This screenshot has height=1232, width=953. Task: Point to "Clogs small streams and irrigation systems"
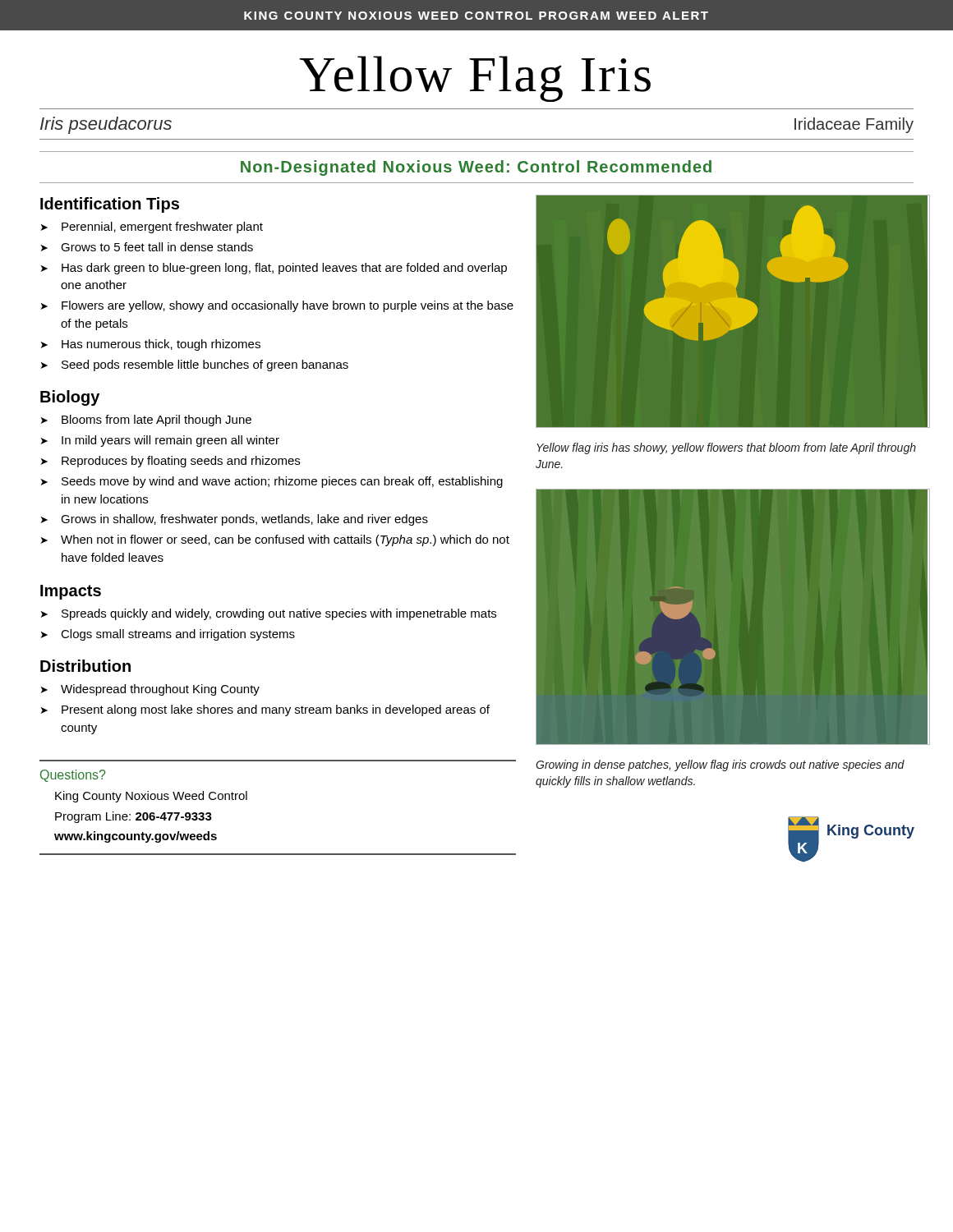coord(167,634)
